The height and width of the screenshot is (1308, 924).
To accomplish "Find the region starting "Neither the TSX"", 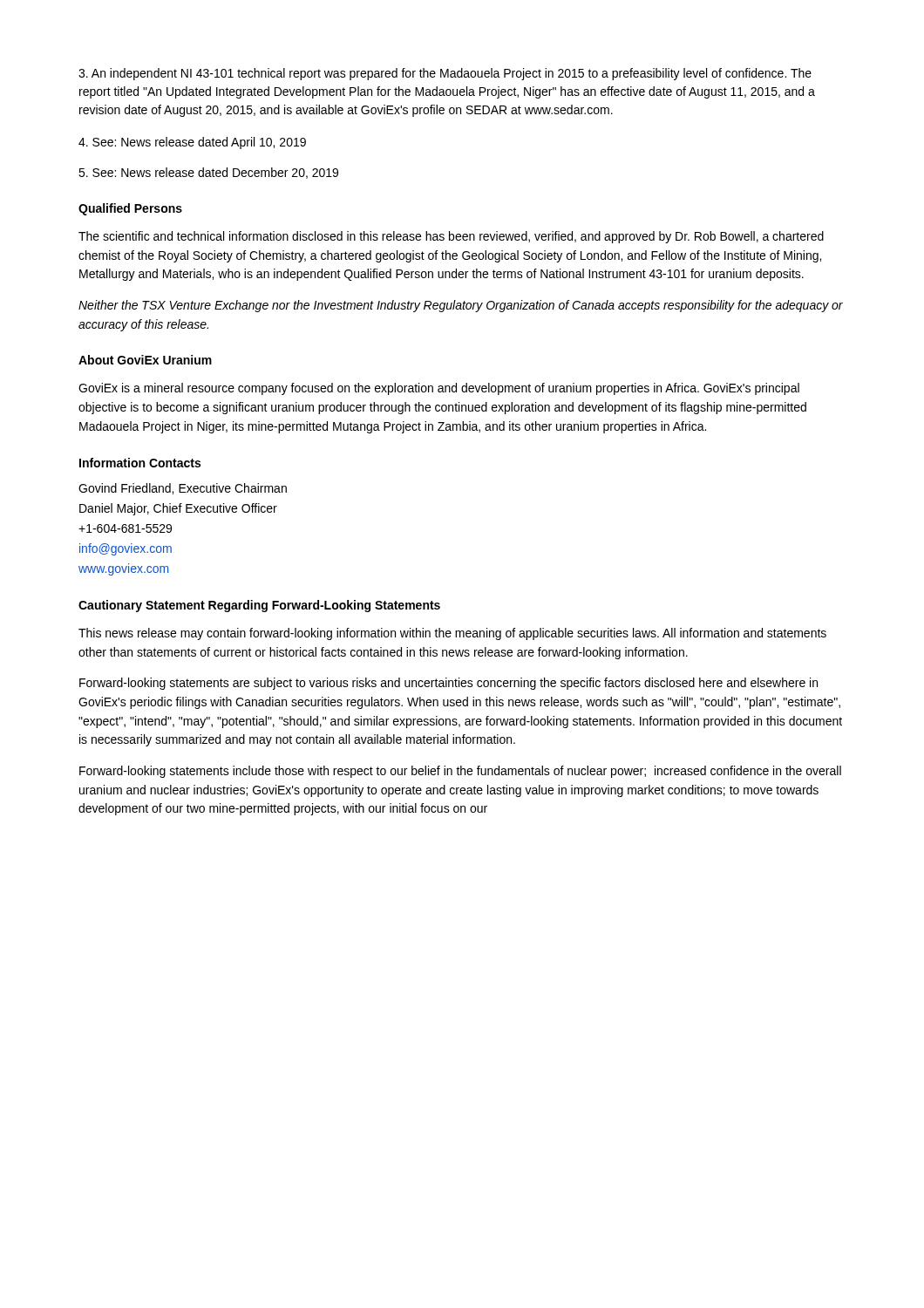I will click(x=462, y=315).
